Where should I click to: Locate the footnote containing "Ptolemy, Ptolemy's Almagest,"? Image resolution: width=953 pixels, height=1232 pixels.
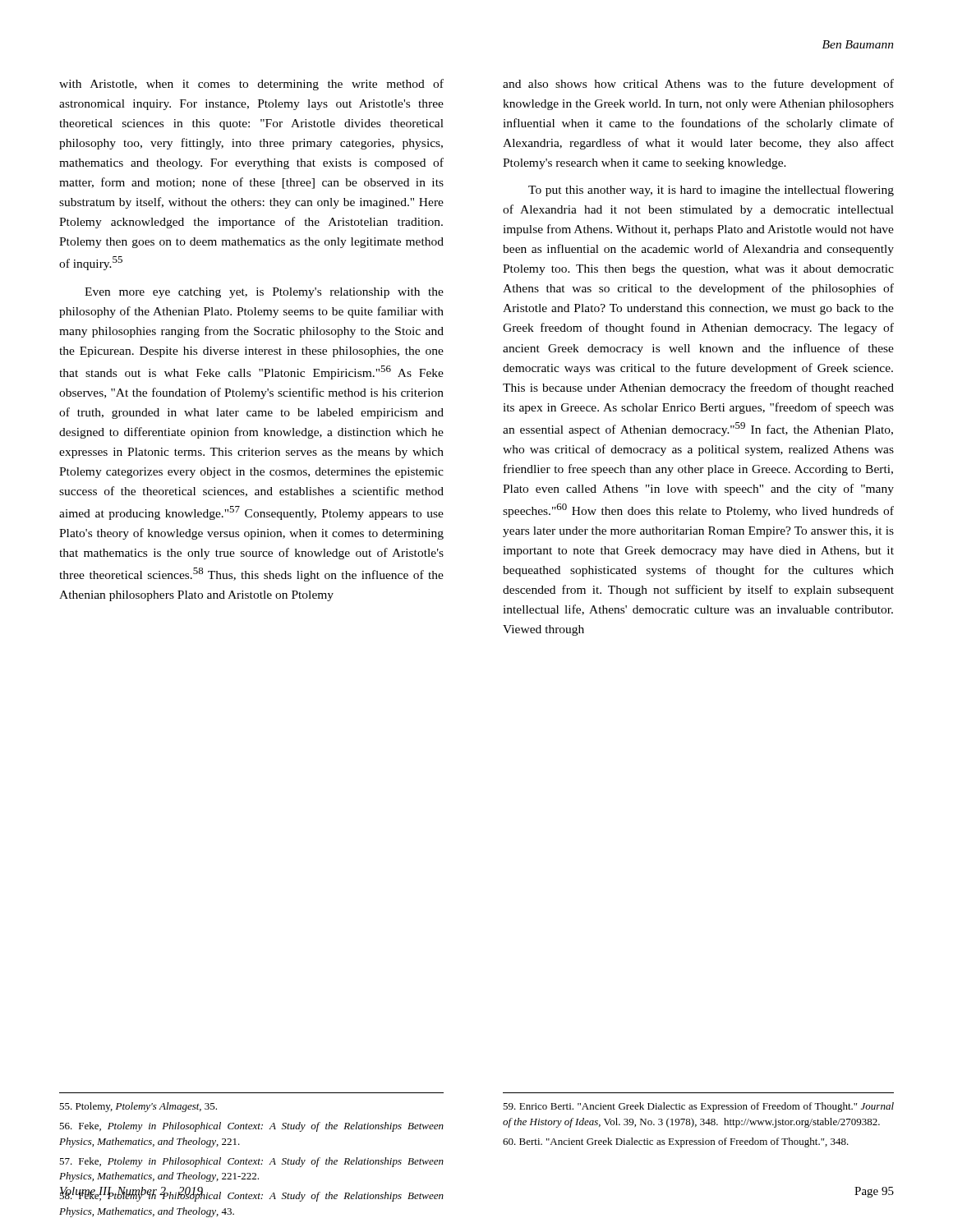click(x=251, y=1159)
